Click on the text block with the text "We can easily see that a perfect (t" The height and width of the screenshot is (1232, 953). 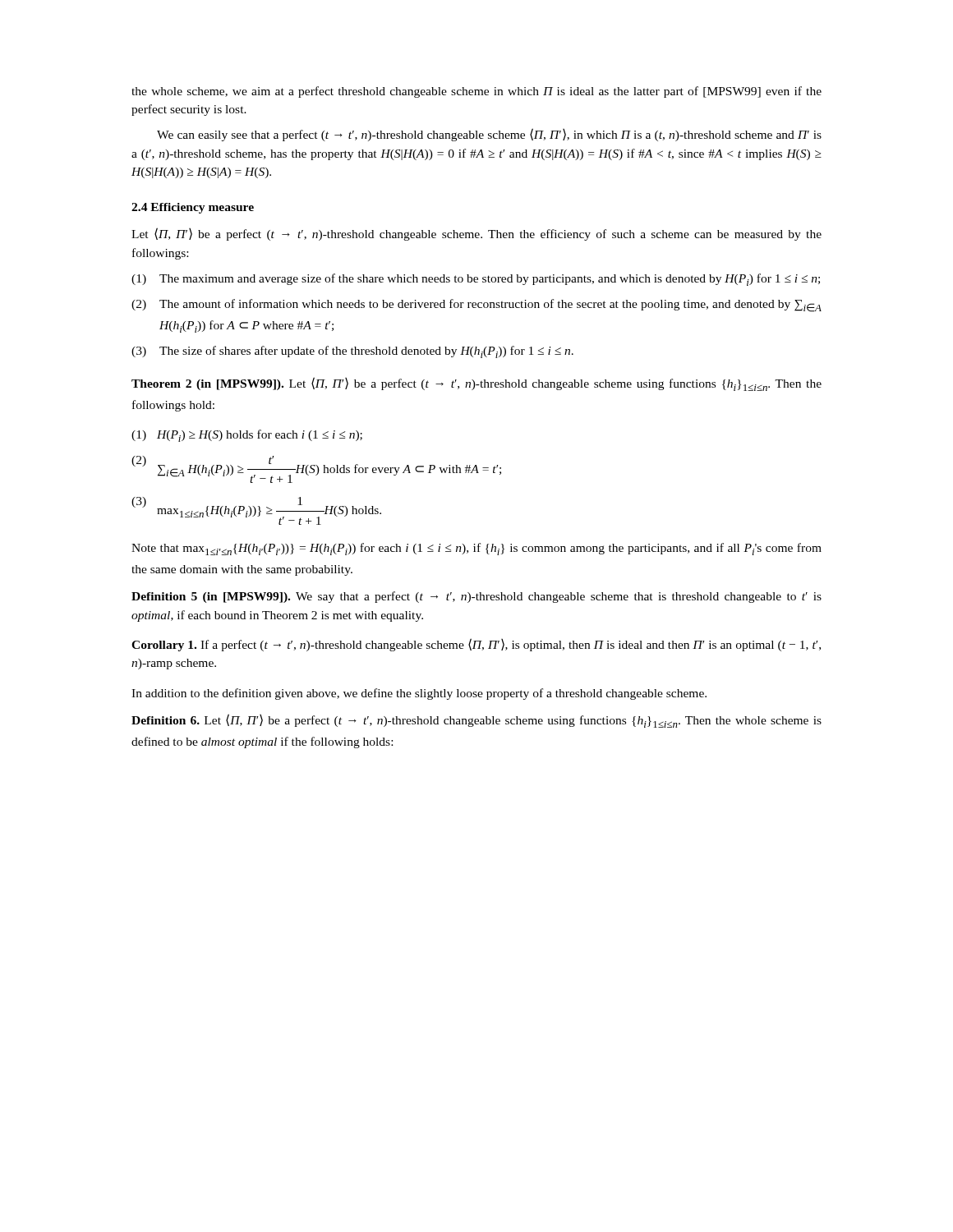click(x=476, y=154)
